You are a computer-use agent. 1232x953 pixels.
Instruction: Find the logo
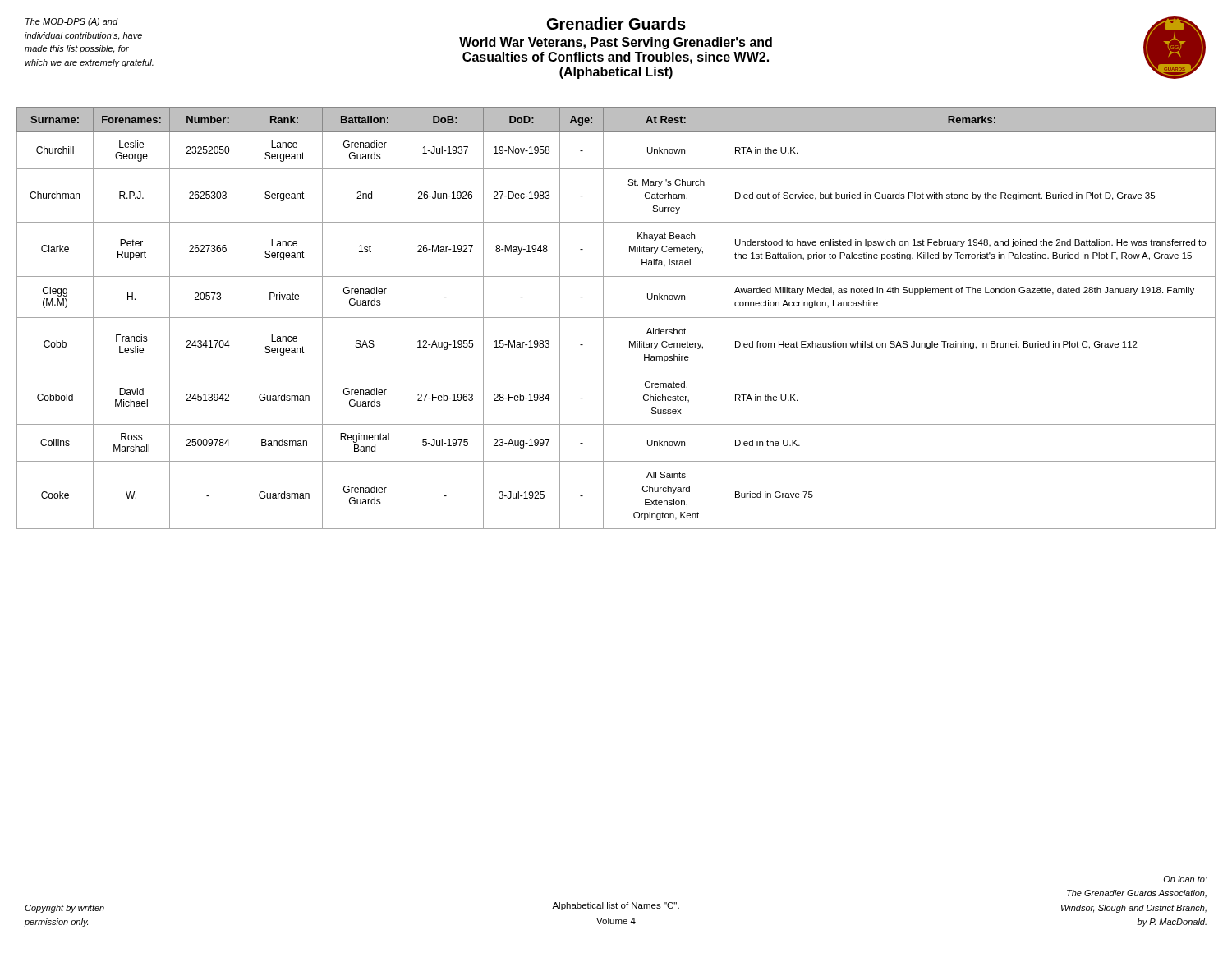point(1175,48)
